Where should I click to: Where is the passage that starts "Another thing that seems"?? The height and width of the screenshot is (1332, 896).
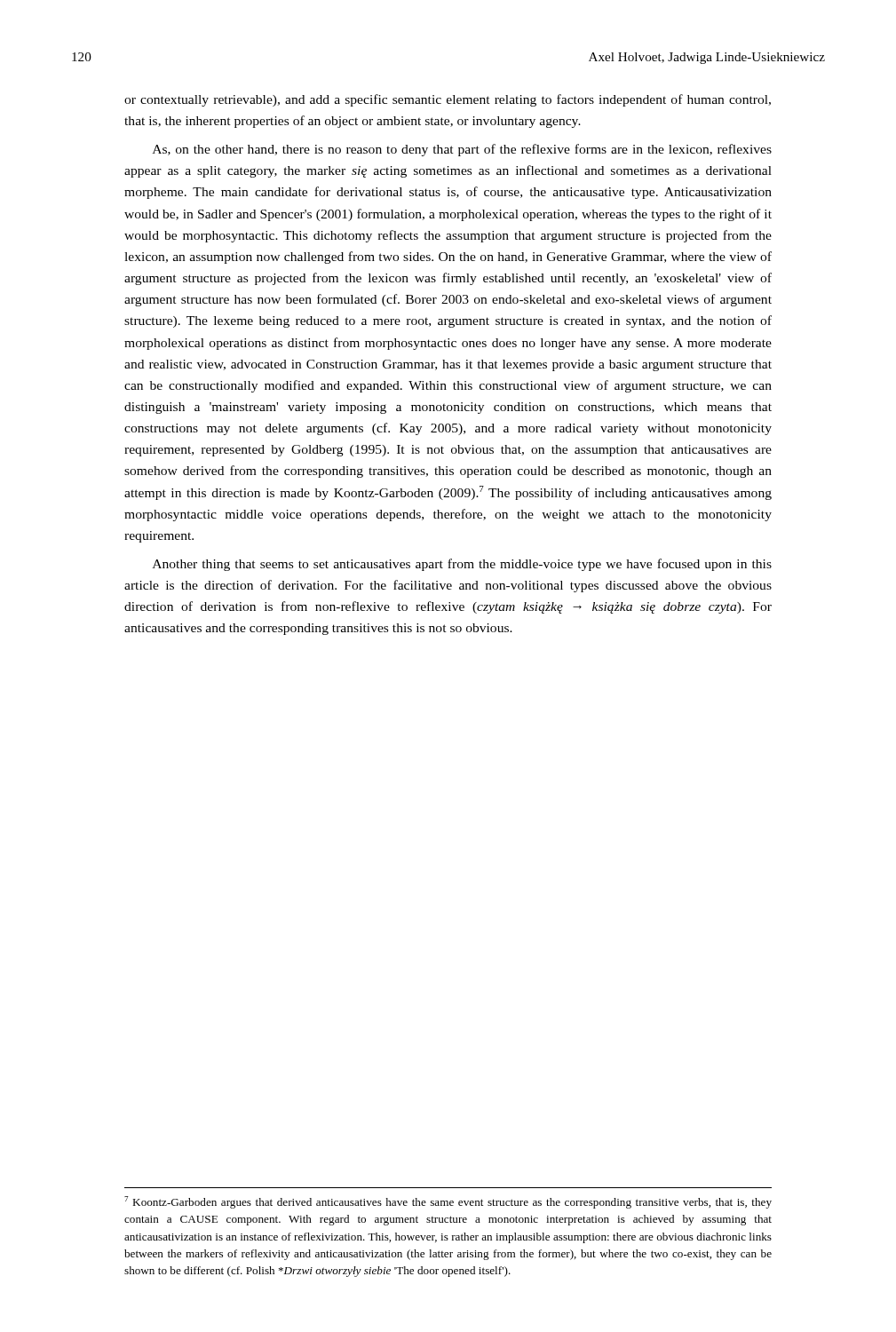(x=448, y=596)
